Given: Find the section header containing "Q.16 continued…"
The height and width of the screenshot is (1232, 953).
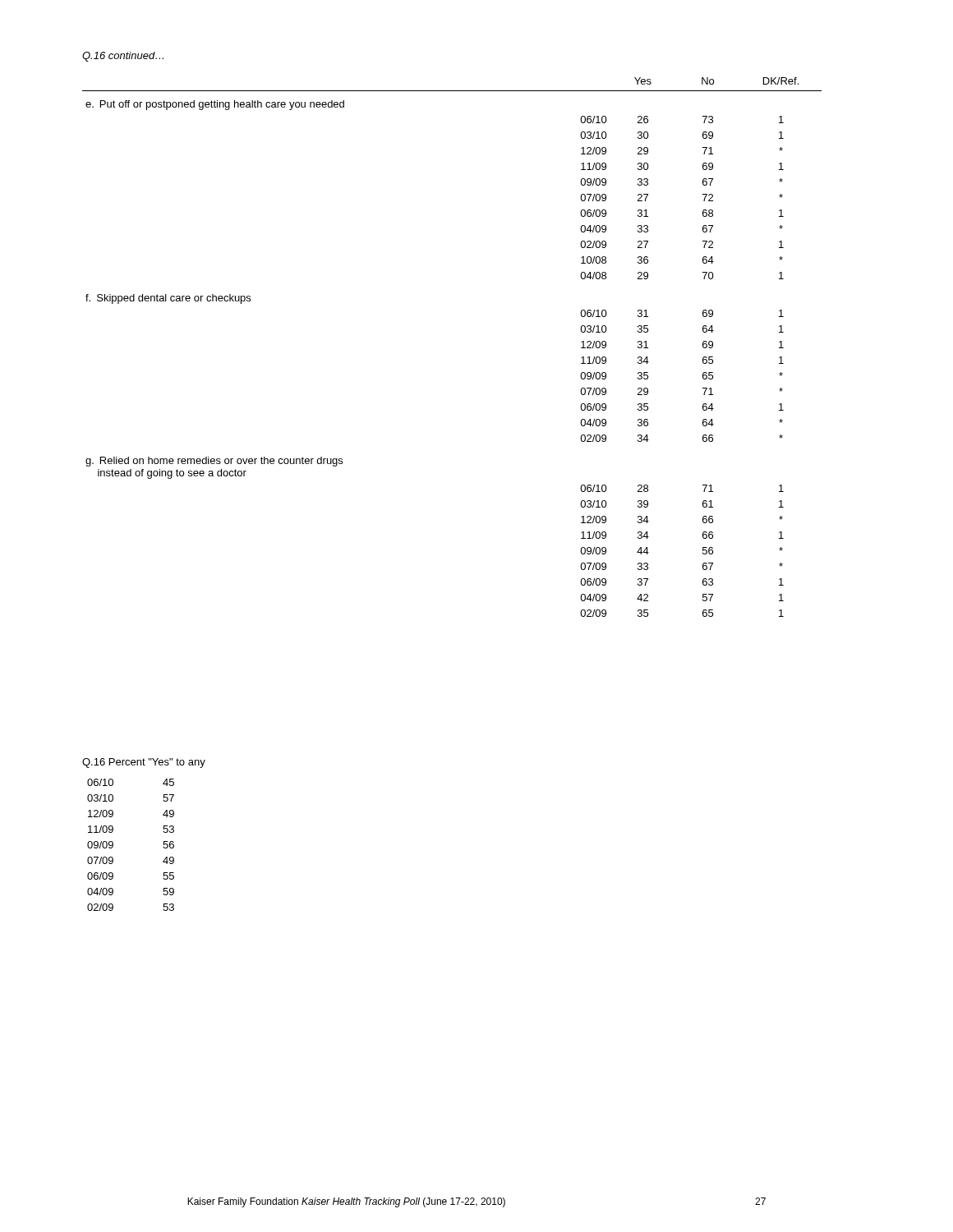Looking at the screenshot, I should coord(124,55).
